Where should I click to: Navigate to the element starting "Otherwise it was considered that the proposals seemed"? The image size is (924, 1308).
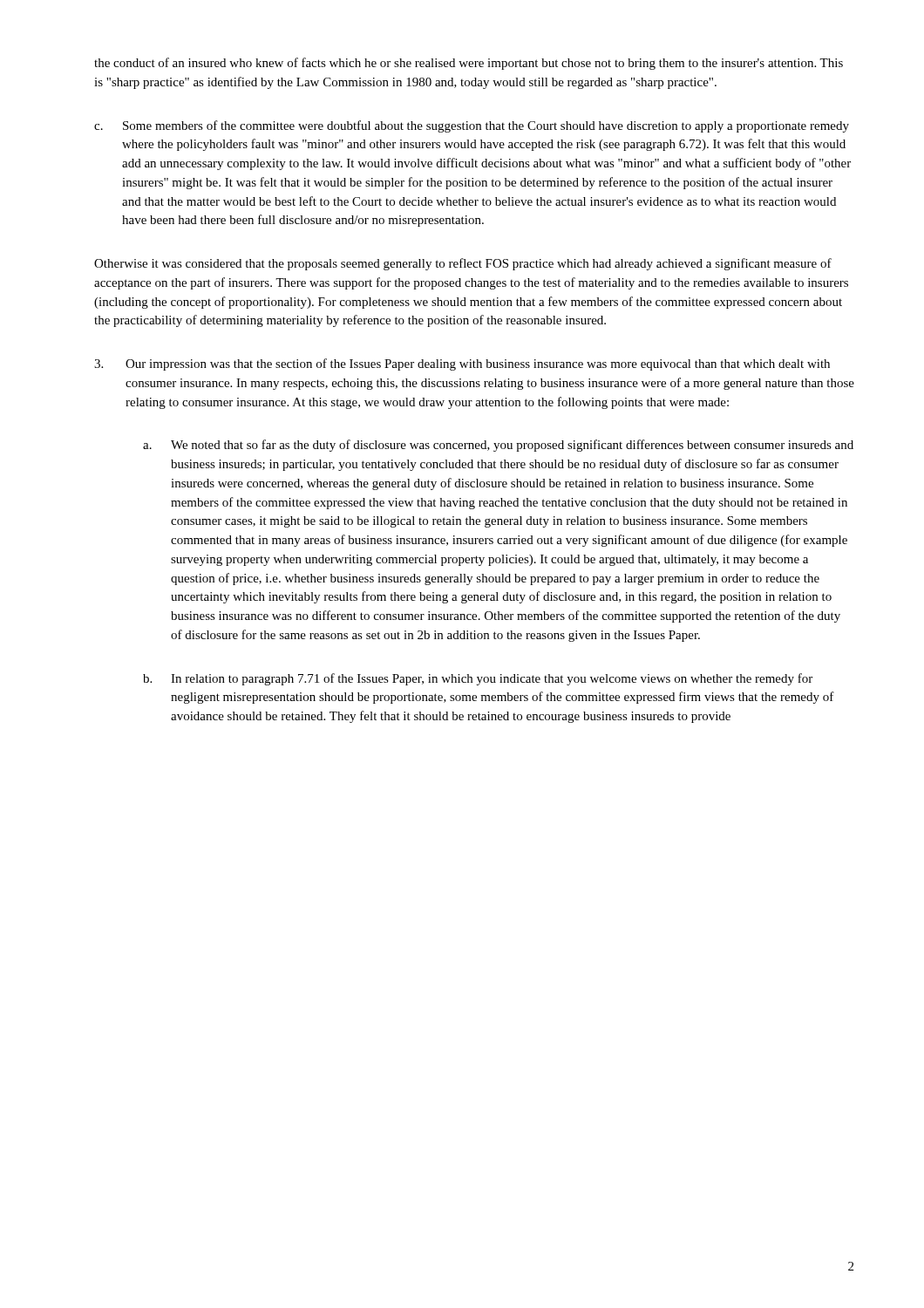point(474,293)
